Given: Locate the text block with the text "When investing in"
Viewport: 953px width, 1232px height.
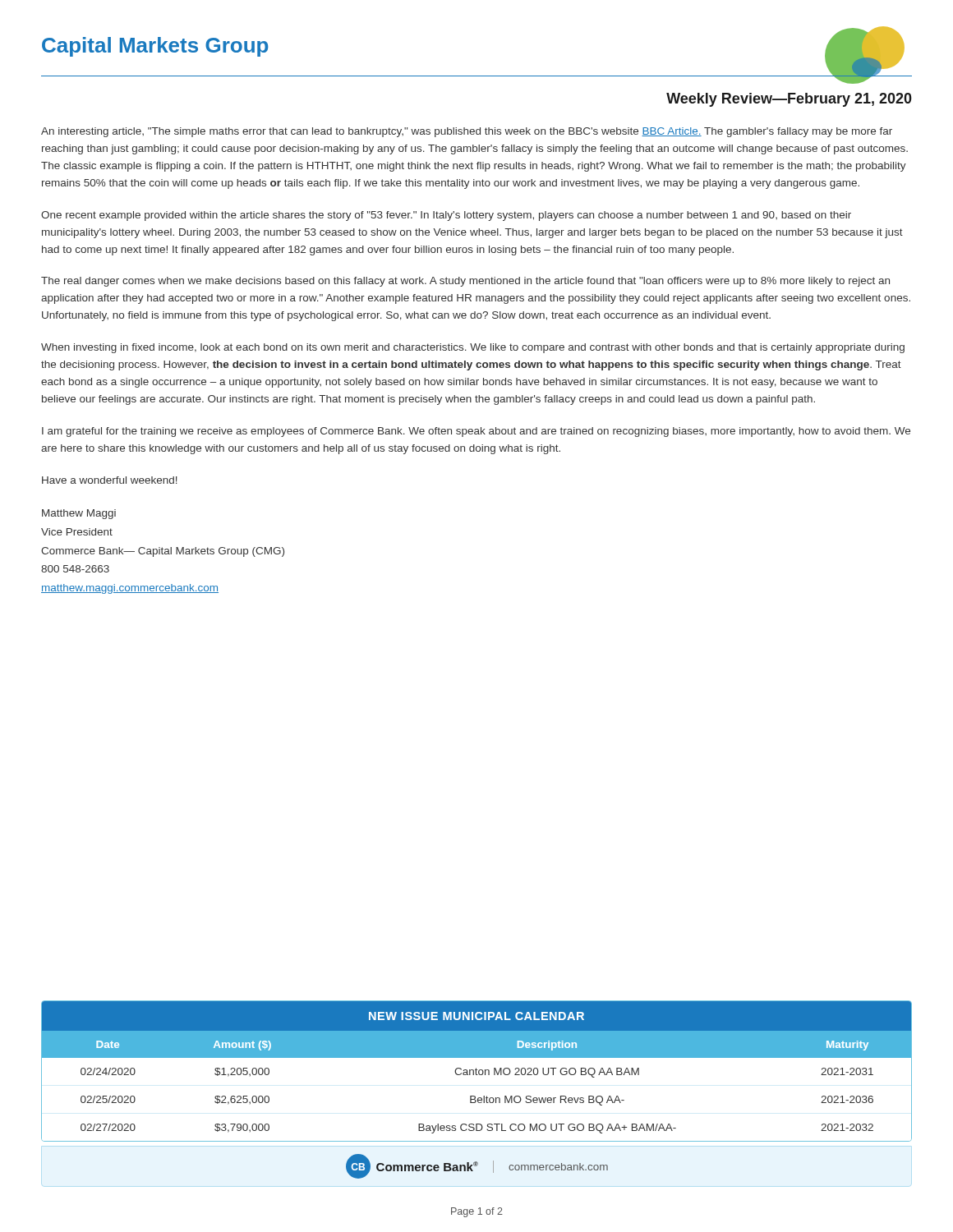Looking at the screenshot, I should click(476, 374).
